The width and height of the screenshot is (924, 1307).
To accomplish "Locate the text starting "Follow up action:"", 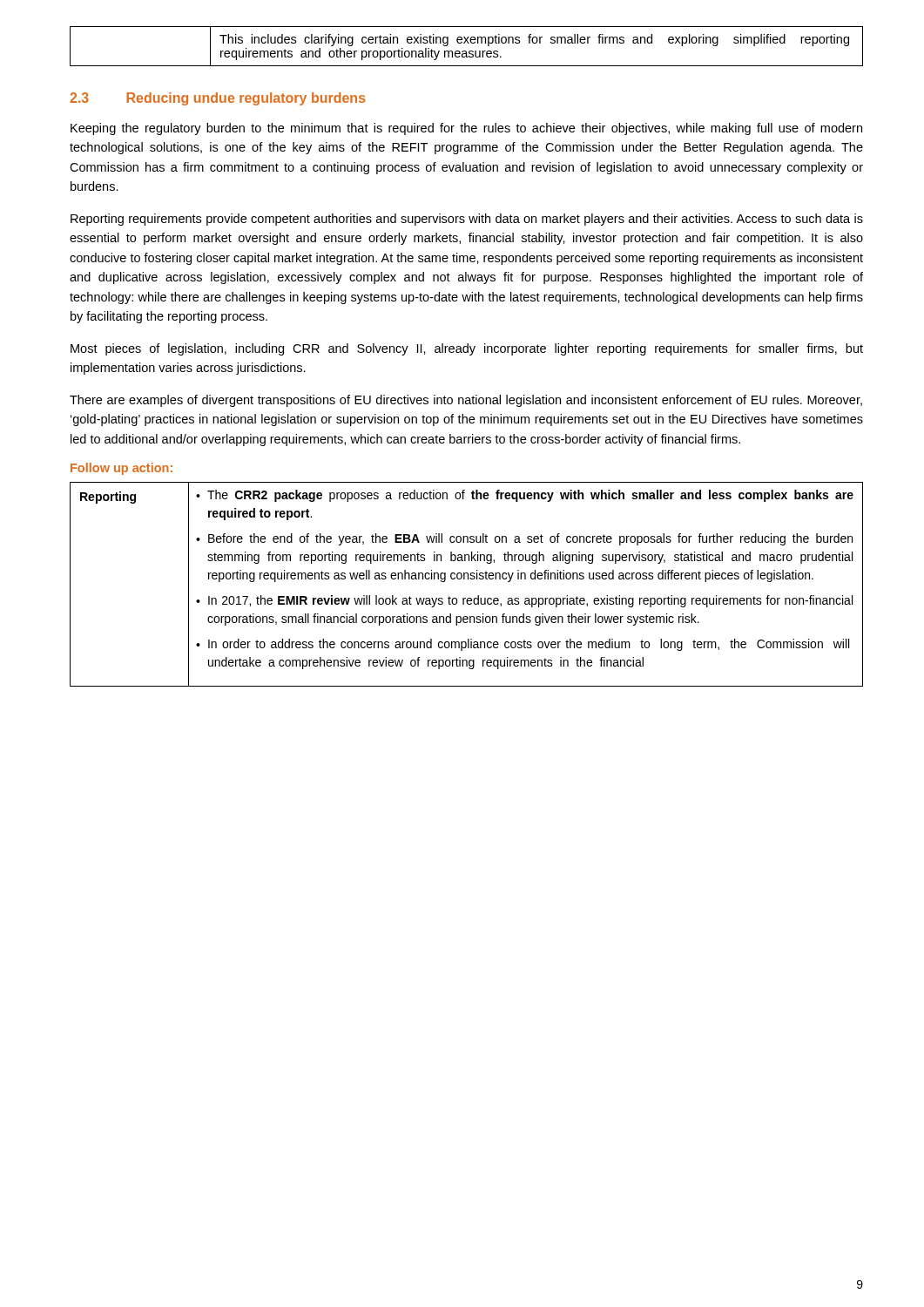I will click(122, 468).
